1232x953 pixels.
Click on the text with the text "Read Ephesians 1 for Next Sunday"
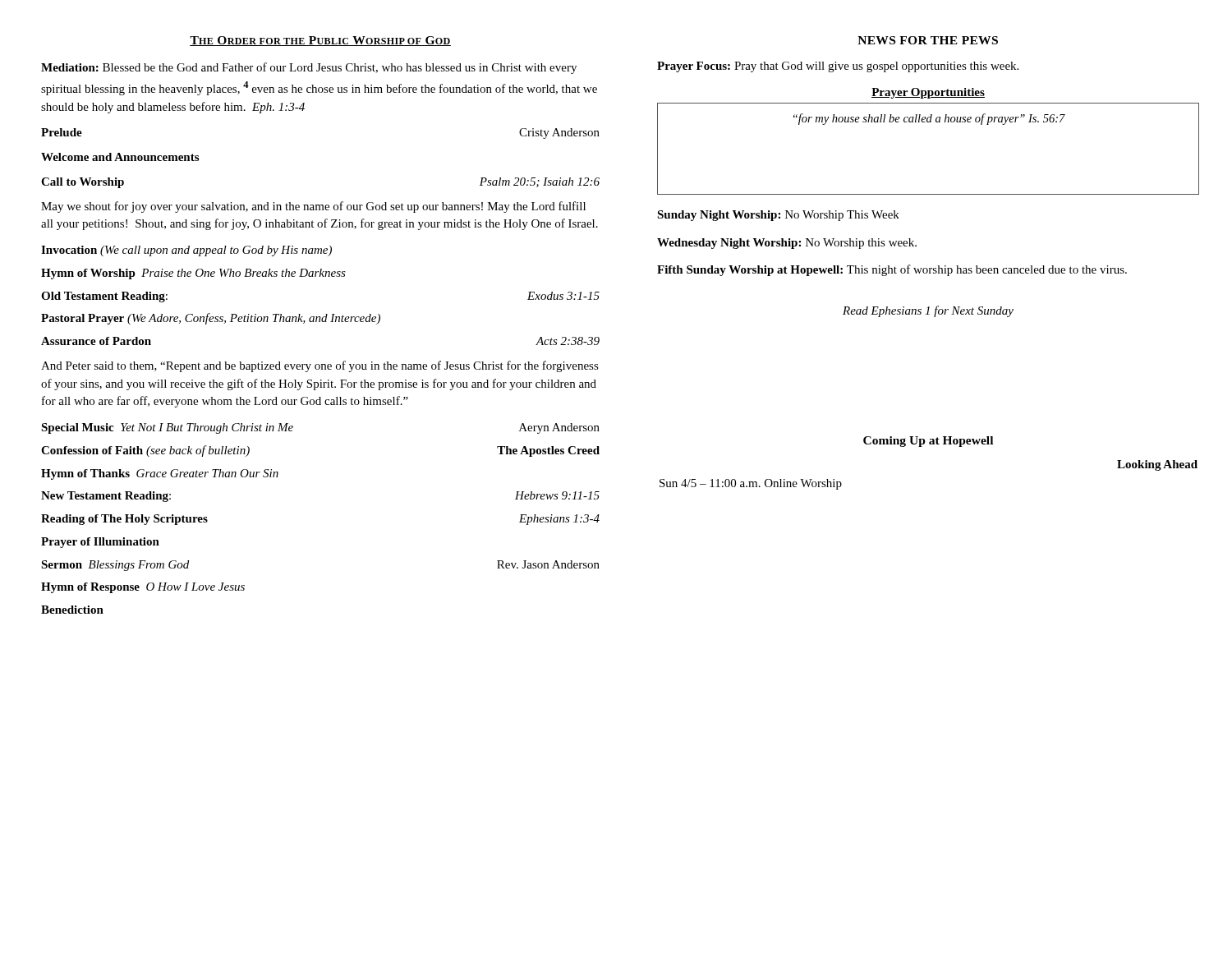click(928, 311)
